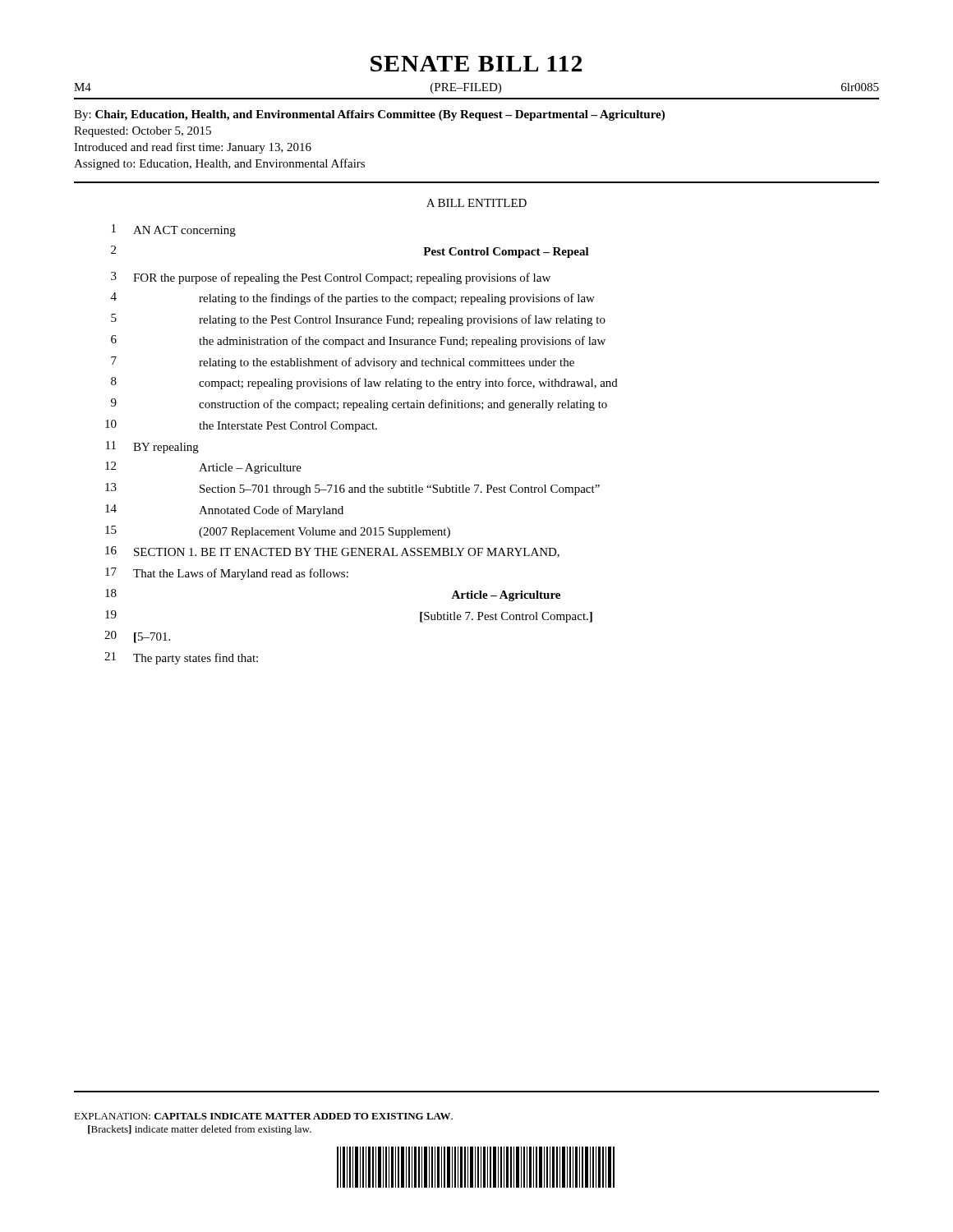Select the list item that reads "2 Pest Control"

[x=476, y=252]
